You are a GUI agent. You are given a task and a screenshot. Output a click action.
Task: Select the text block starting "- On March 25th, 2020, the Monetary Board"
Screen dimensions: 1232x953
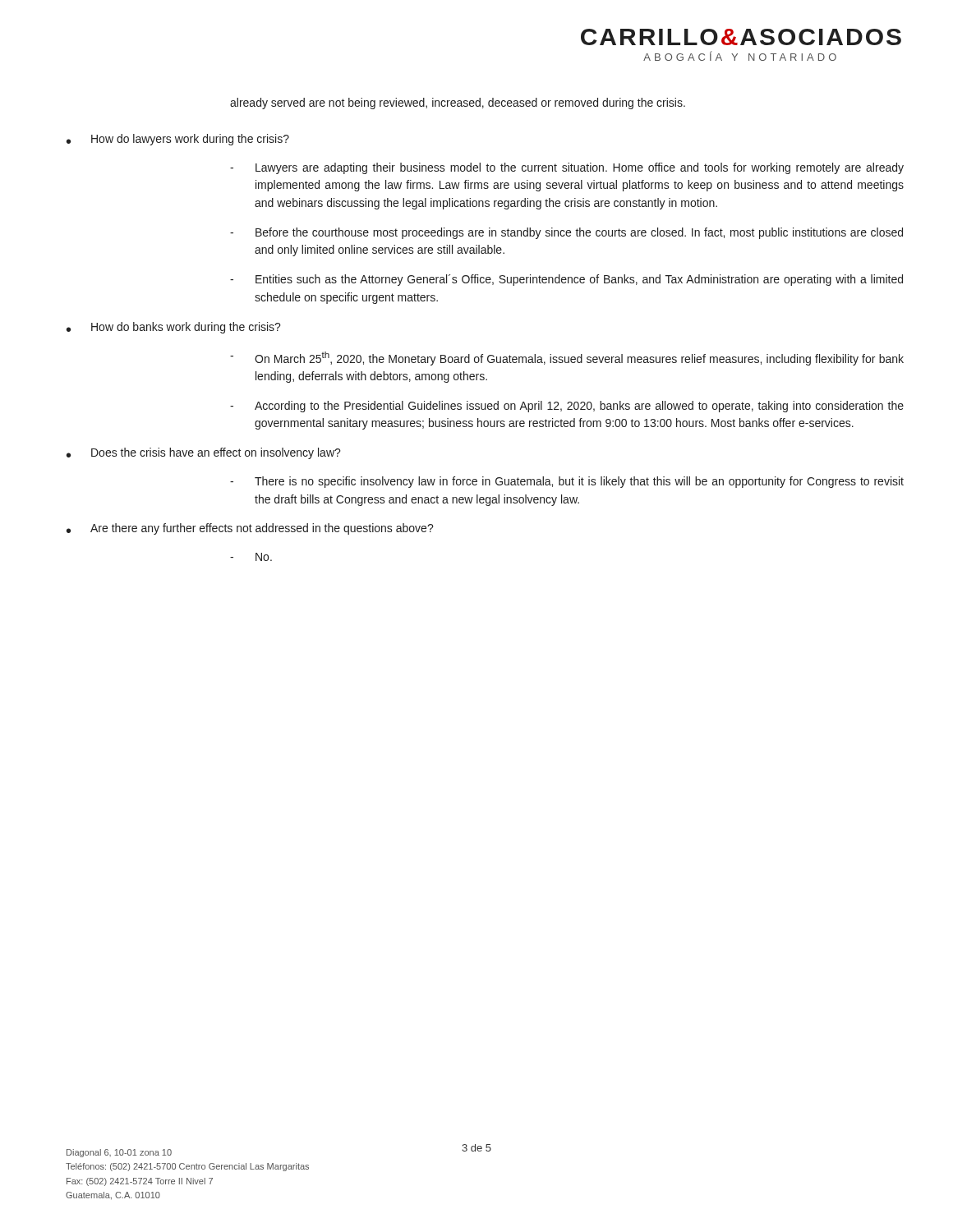(567, 366)
